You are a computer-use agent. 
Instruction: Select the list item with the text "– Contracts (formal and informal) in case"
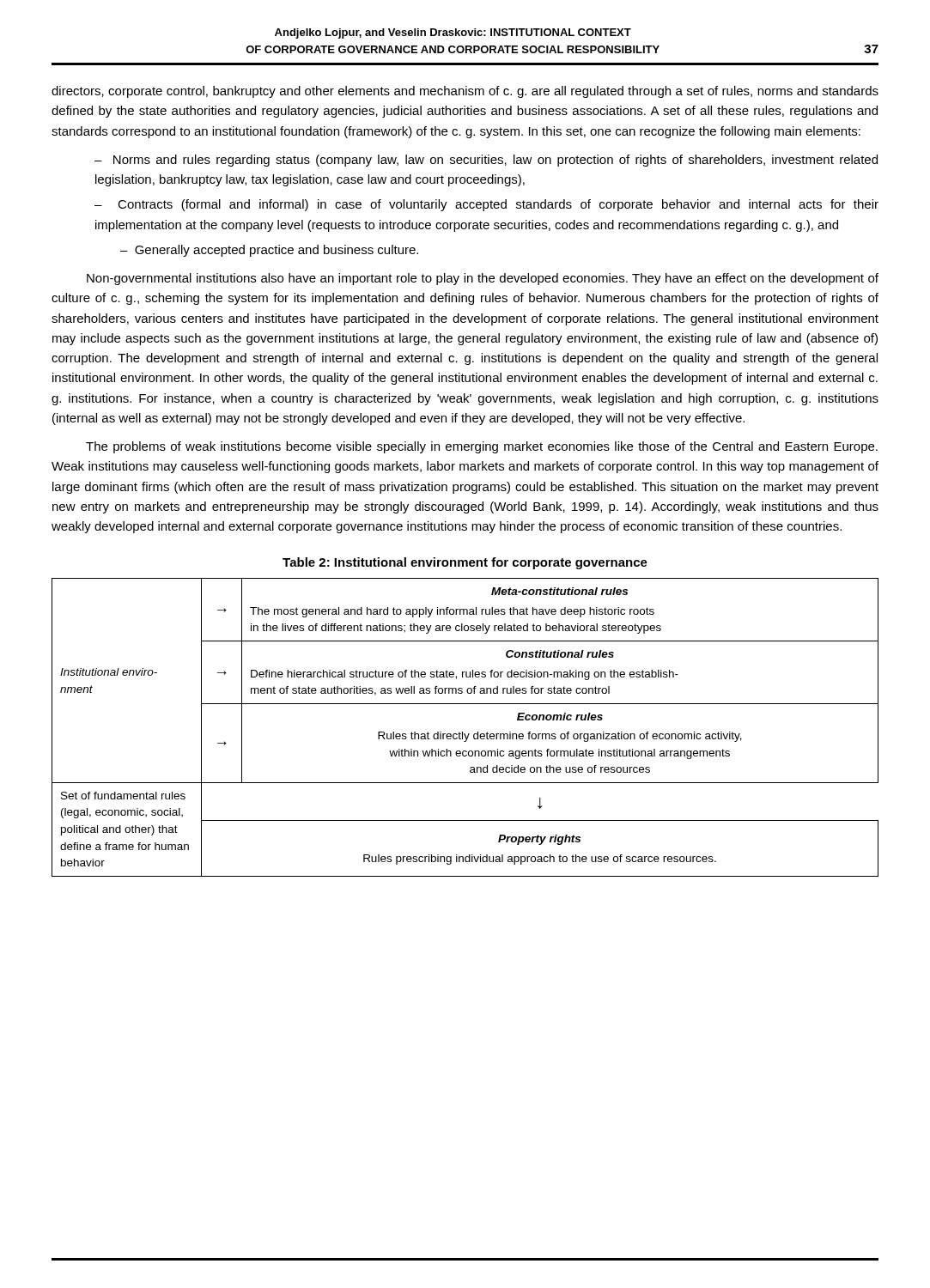(x=486, y=214)
